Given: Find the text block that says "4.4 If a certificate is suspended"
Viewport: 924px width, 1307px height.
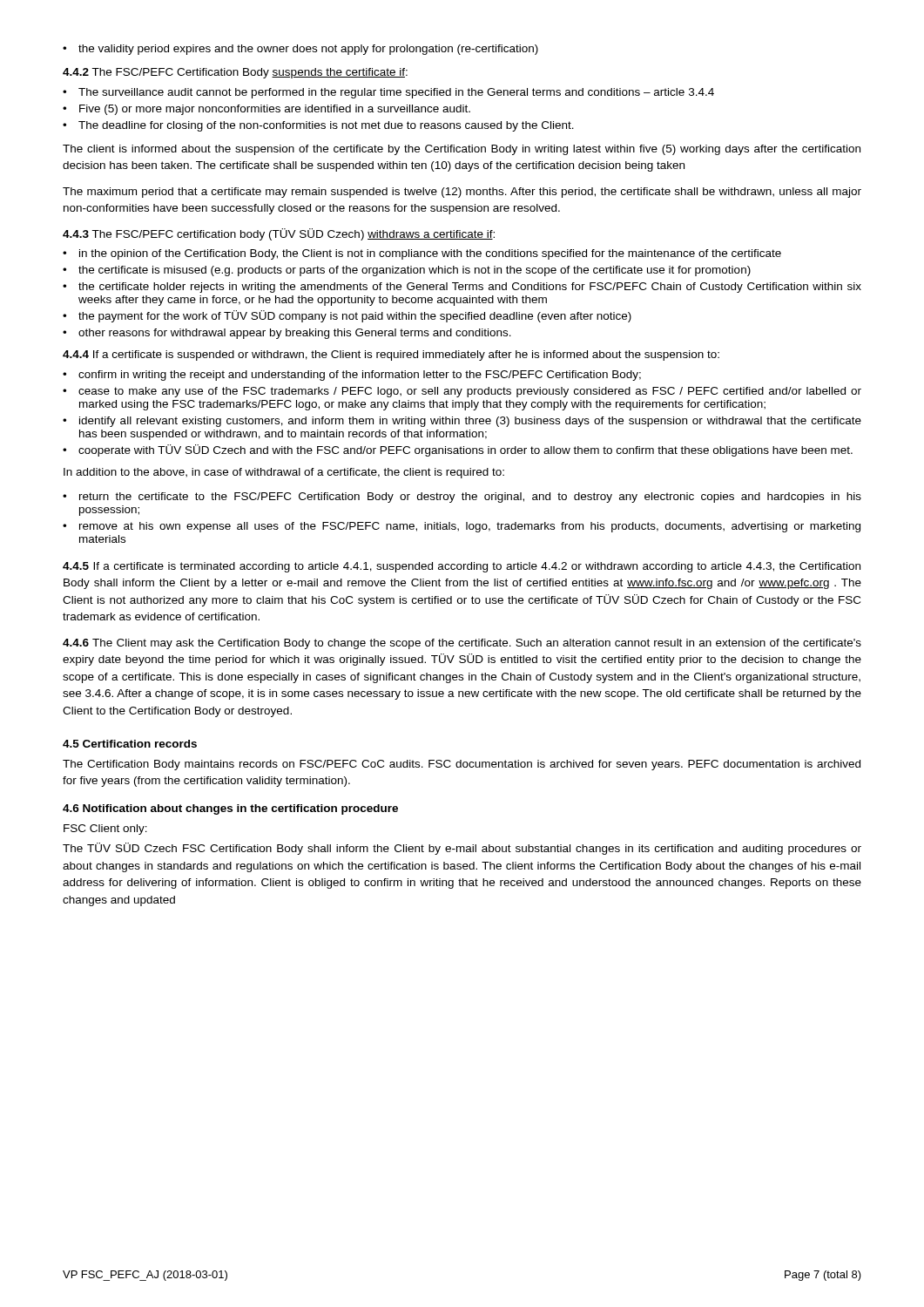Looking at the screenshot, I should point(391,354).
